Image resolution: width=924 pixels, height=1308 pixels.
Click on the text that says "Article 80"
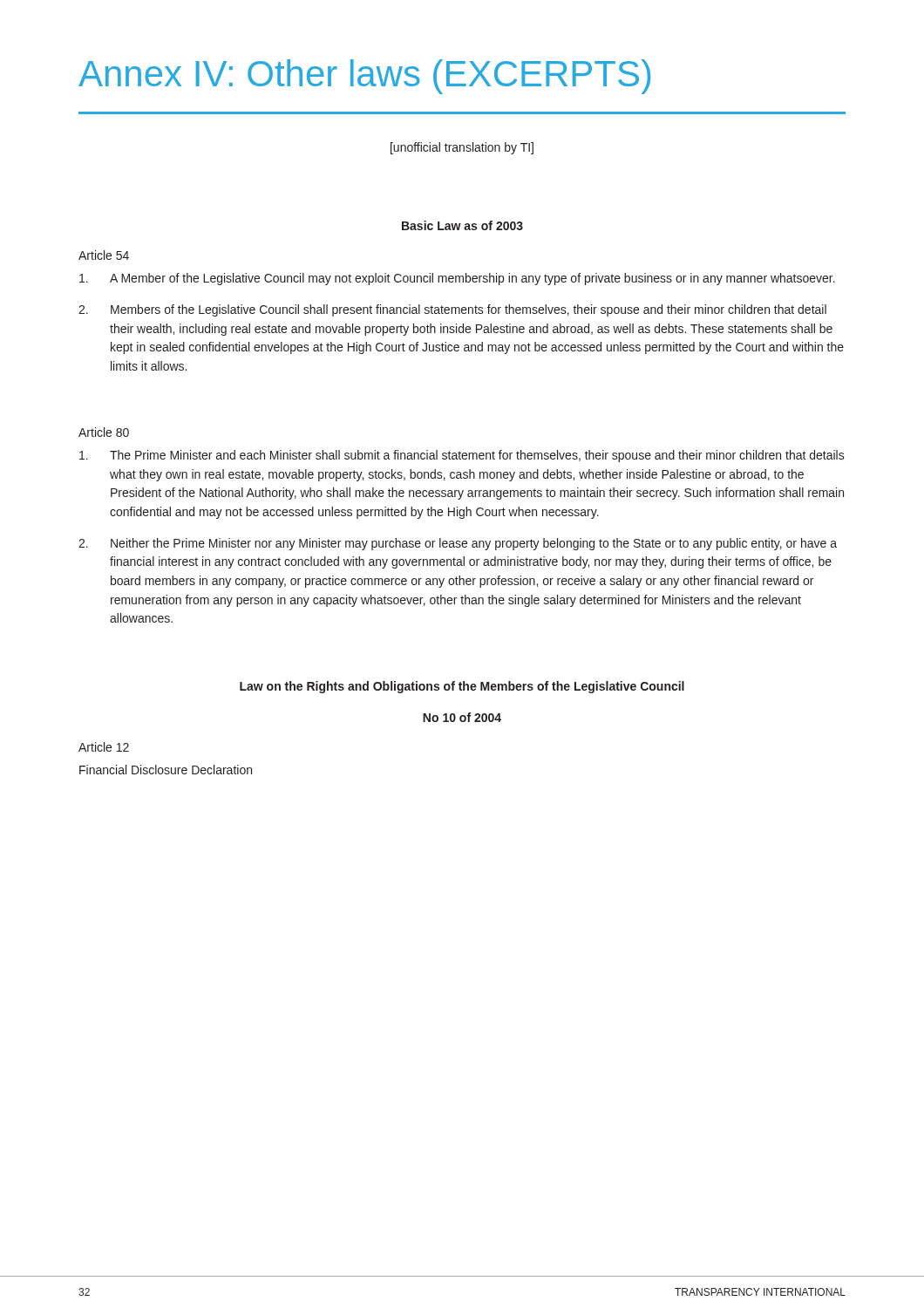pyautogui.click(x=104, y=432)
